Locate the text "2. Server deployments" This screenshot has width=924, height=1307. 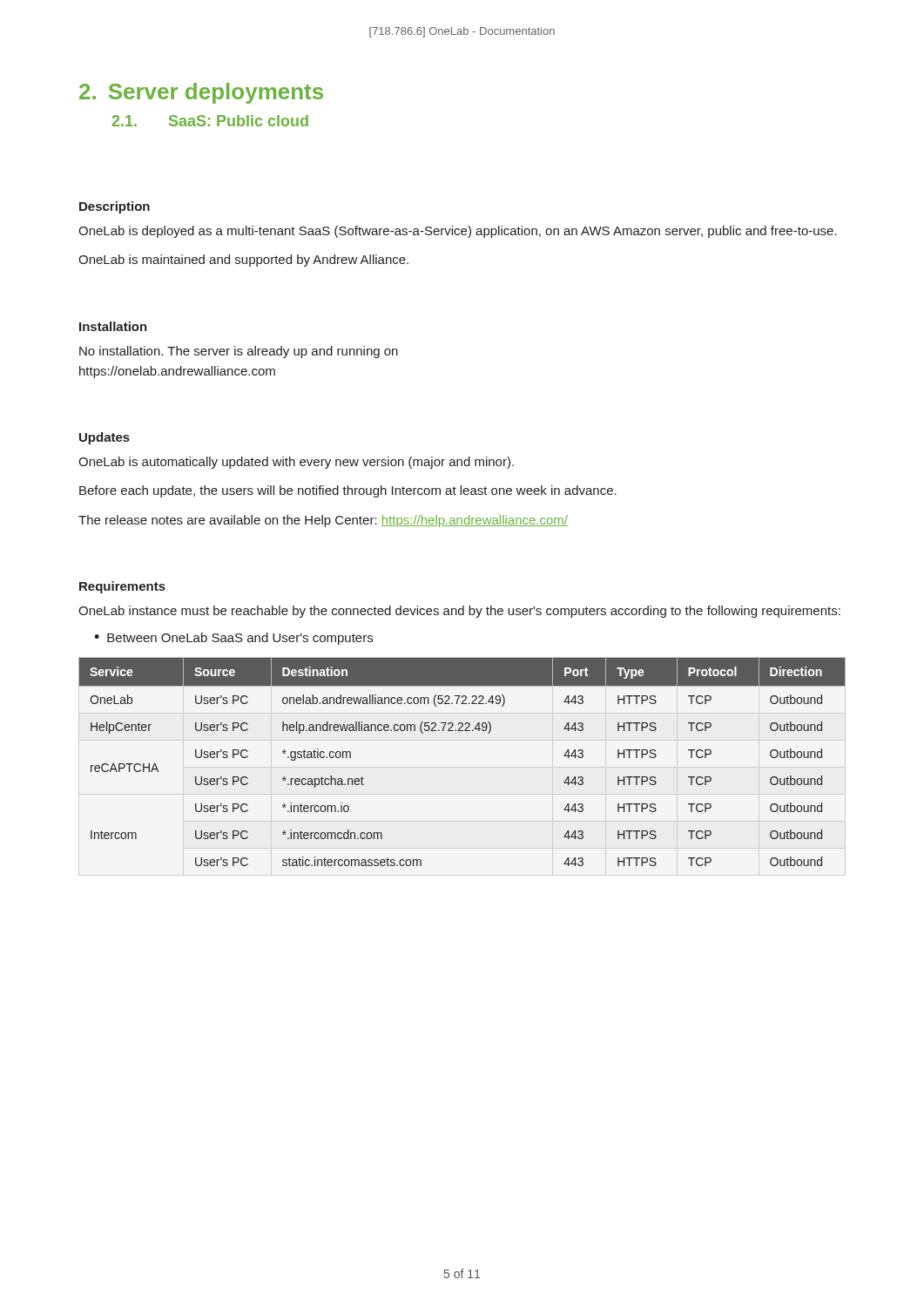201,93
